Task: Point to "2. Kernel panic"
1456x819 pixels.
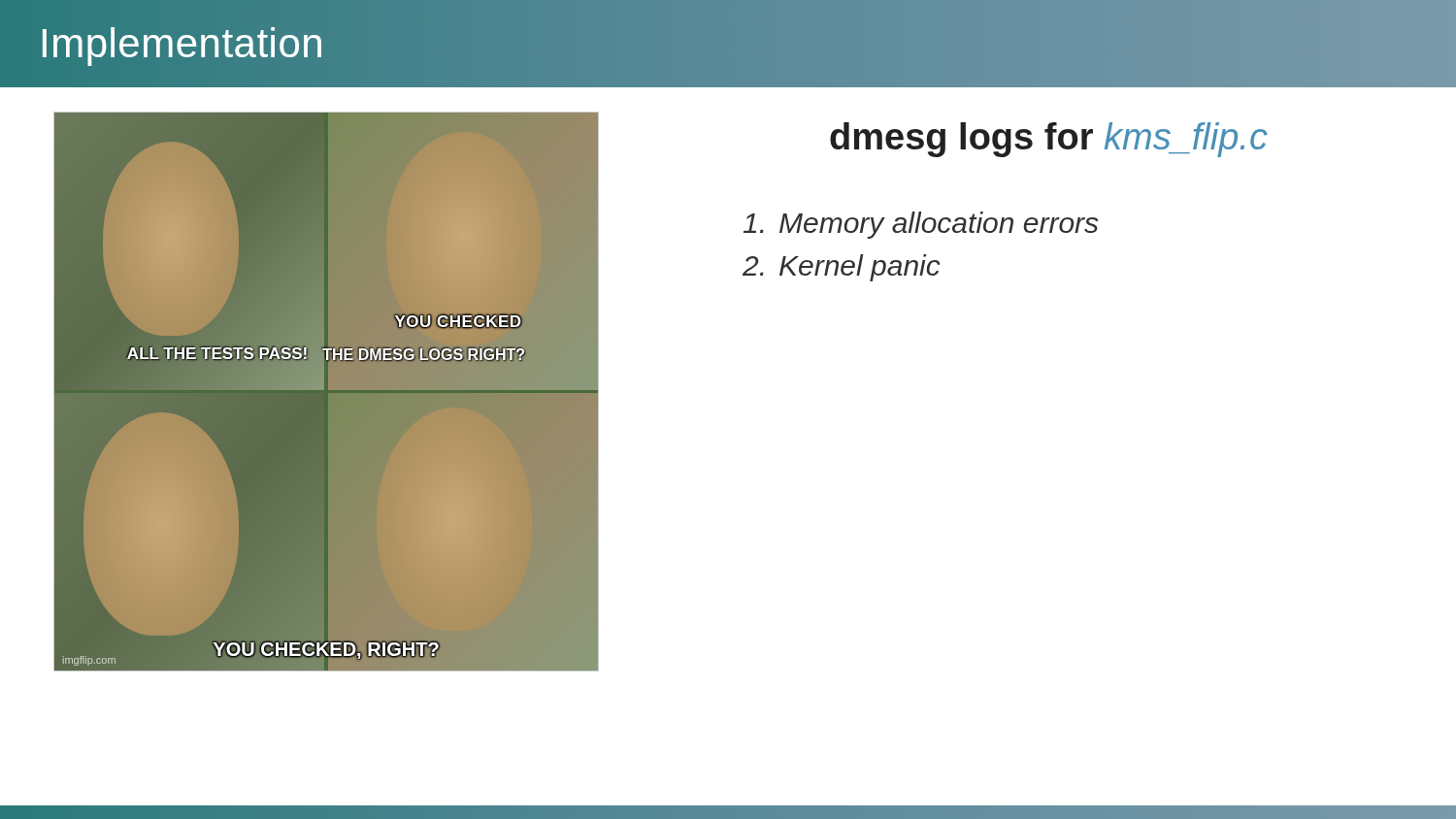Action: pos(839,266)
